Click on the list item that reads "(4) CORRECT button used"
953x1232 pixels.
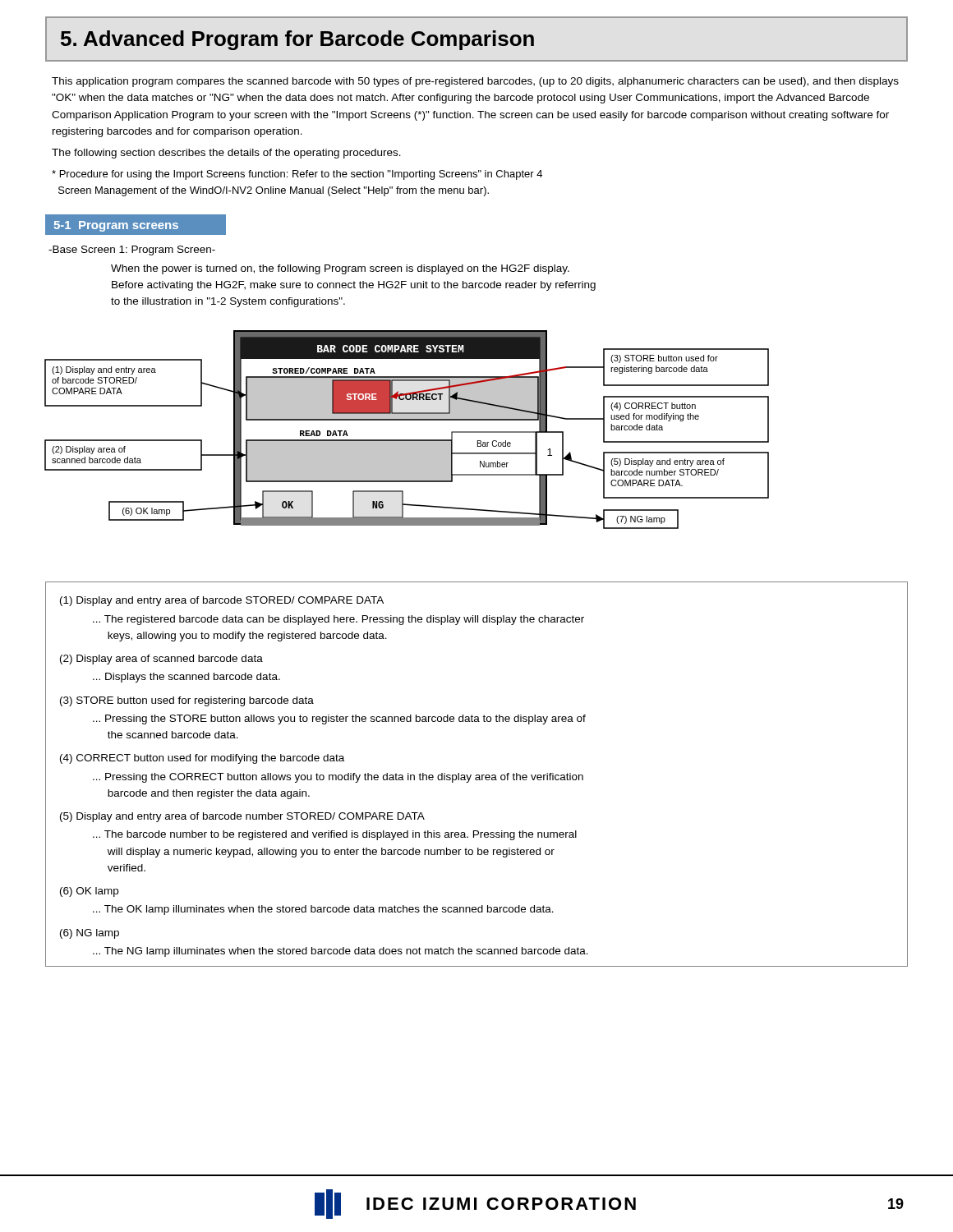tap(476, 776)
